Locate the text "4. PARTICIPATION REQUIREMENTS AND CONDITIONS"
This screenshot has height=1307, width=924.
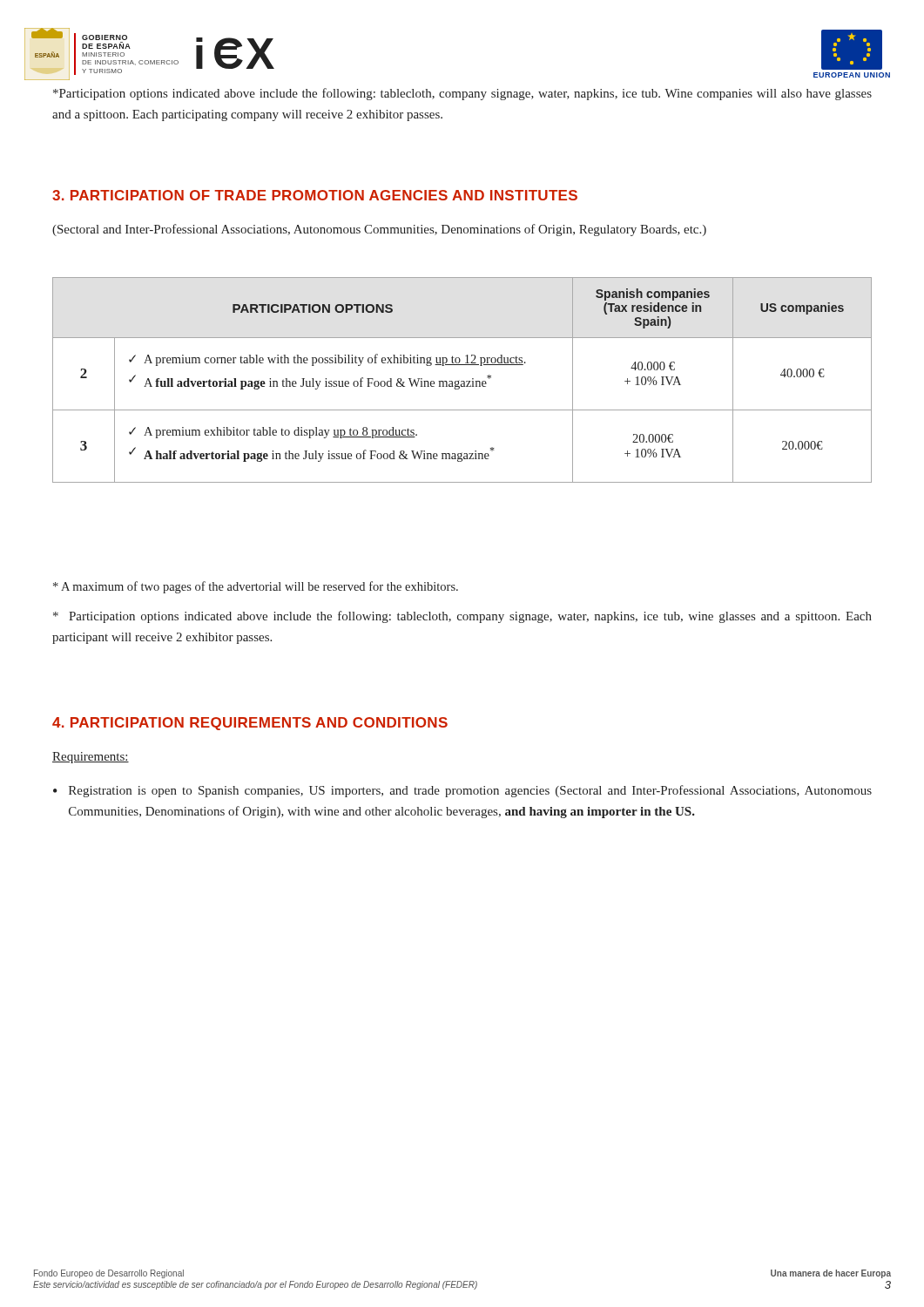pyautogui.click(x=250, y=723)
